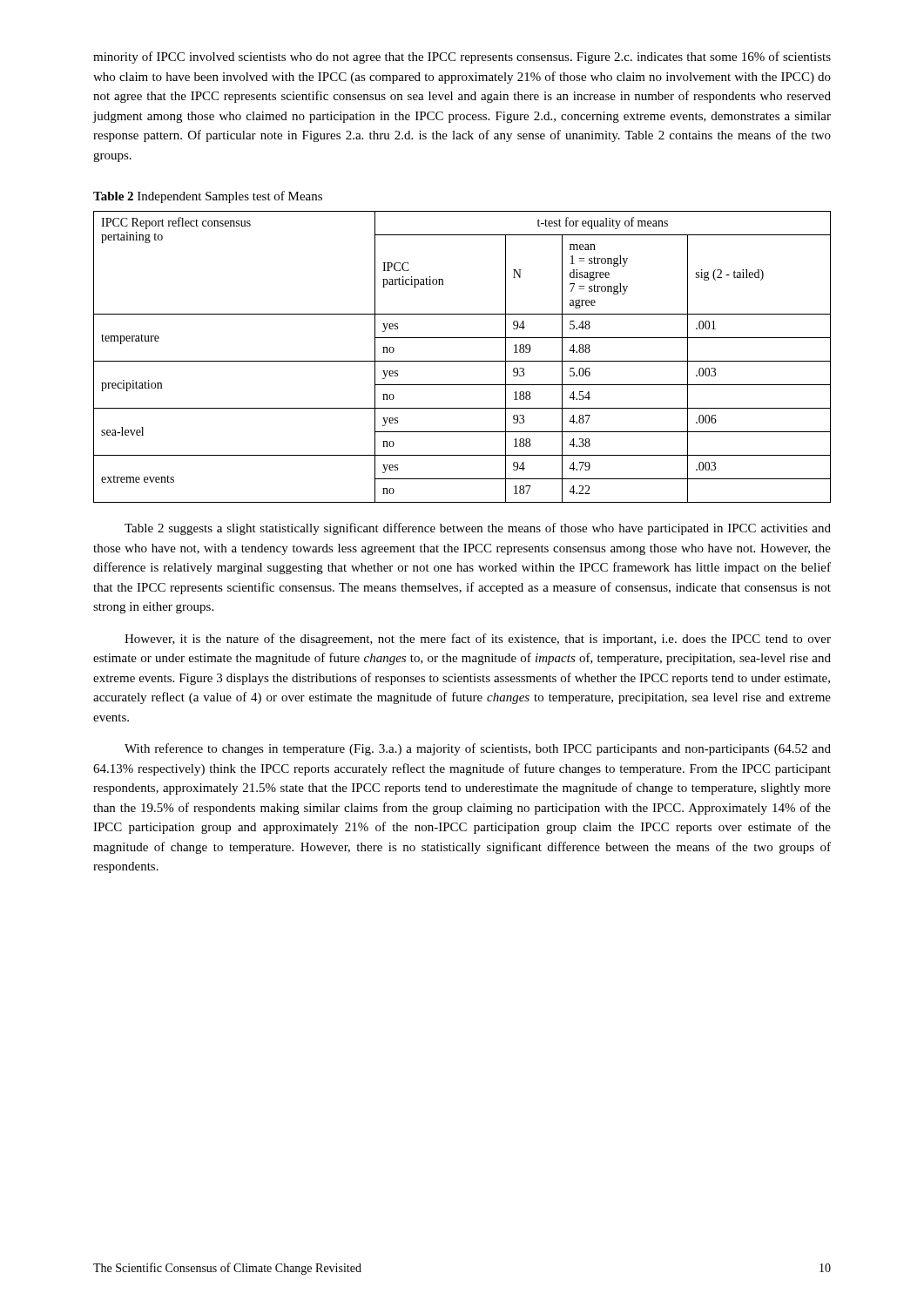Navigate to the text starting "Table 2 suggests a slight"
The image size is (924, 1307).
462,567
